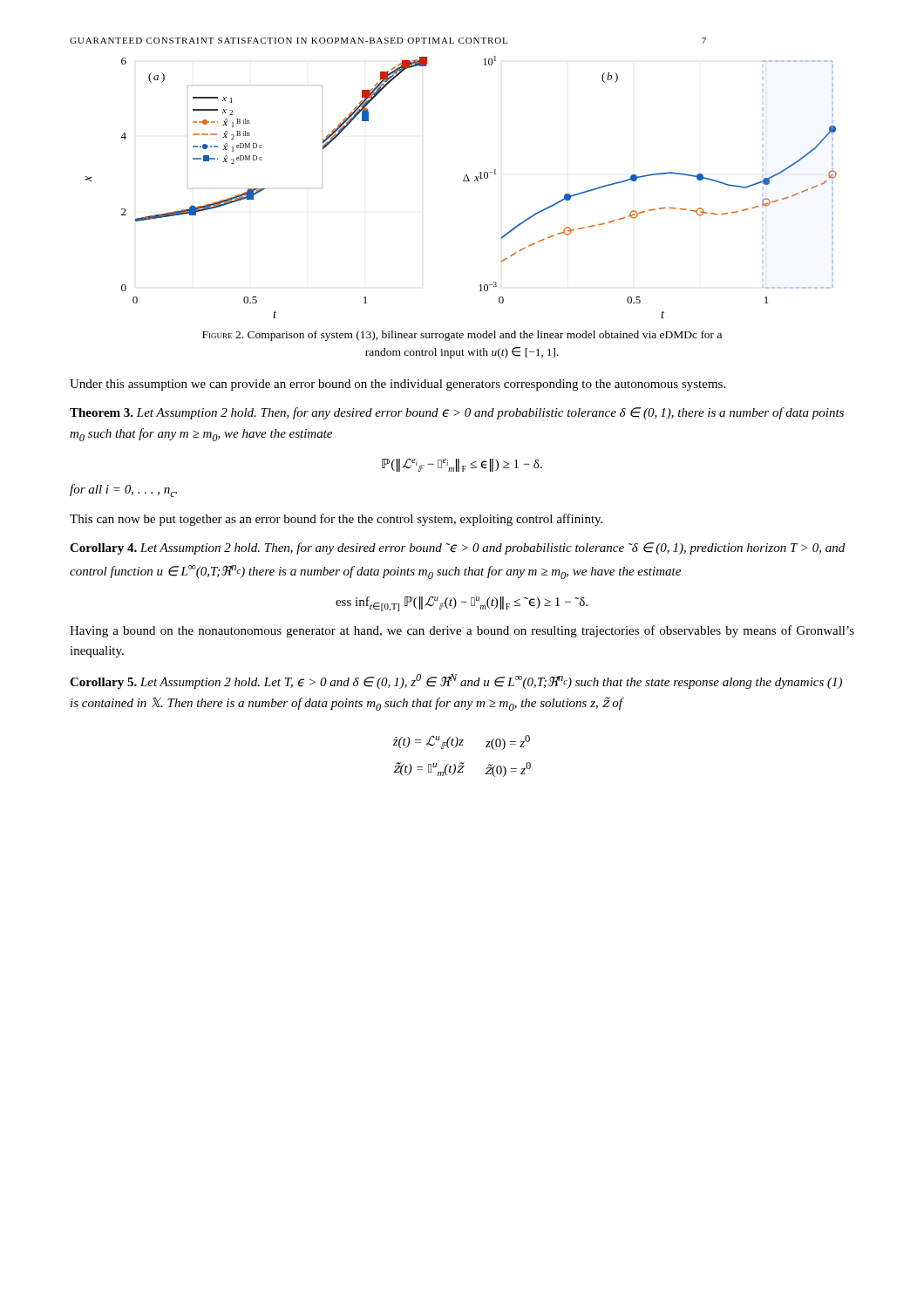Locate the text block starting "Corollary 4. Let Assumption"
This screenshot has width=924, height=1308.
point(457,561)
